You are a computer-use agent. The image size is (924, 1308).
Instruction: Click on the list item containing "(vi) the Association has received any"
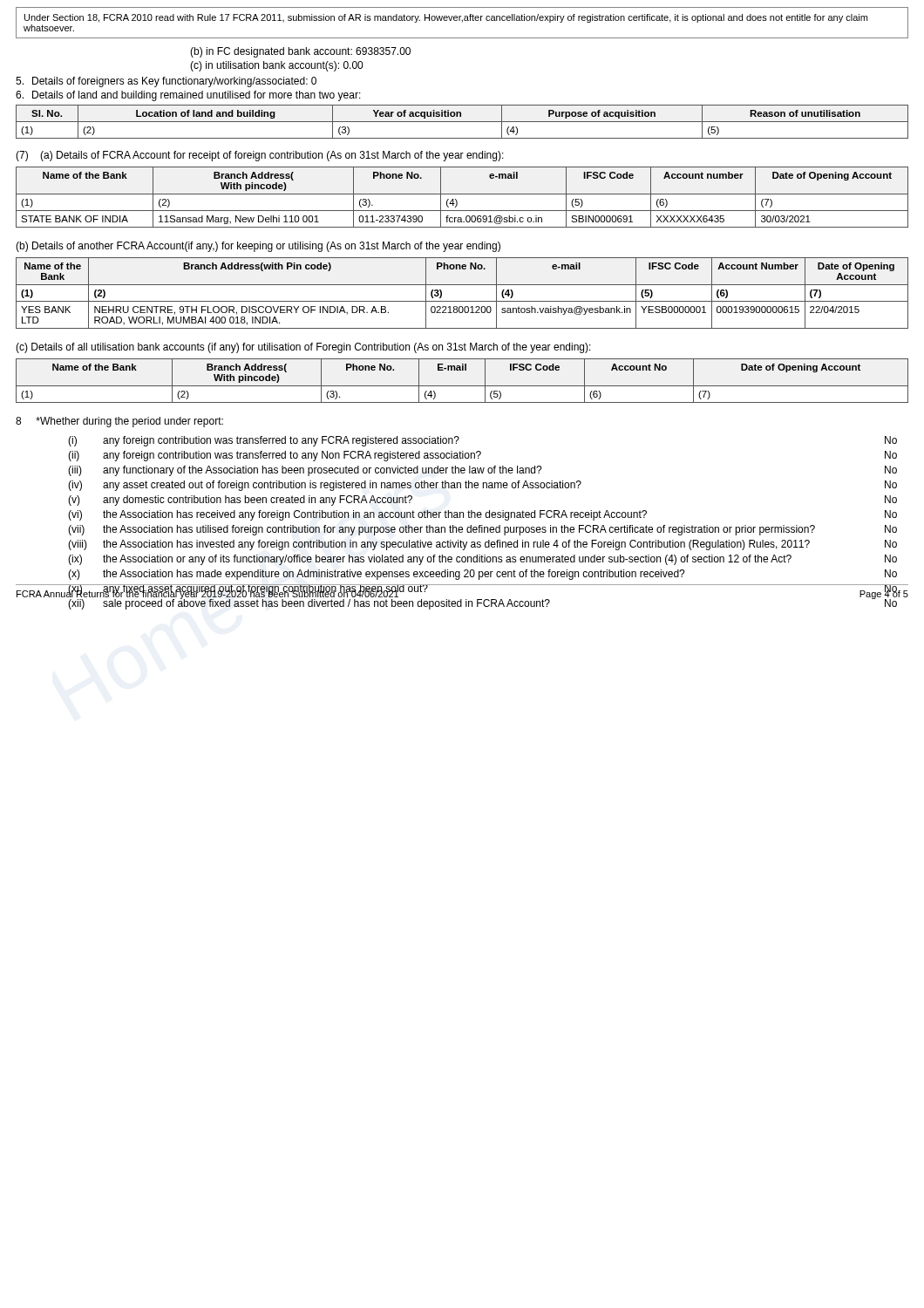pyautogui.click(x=488, y=515)
